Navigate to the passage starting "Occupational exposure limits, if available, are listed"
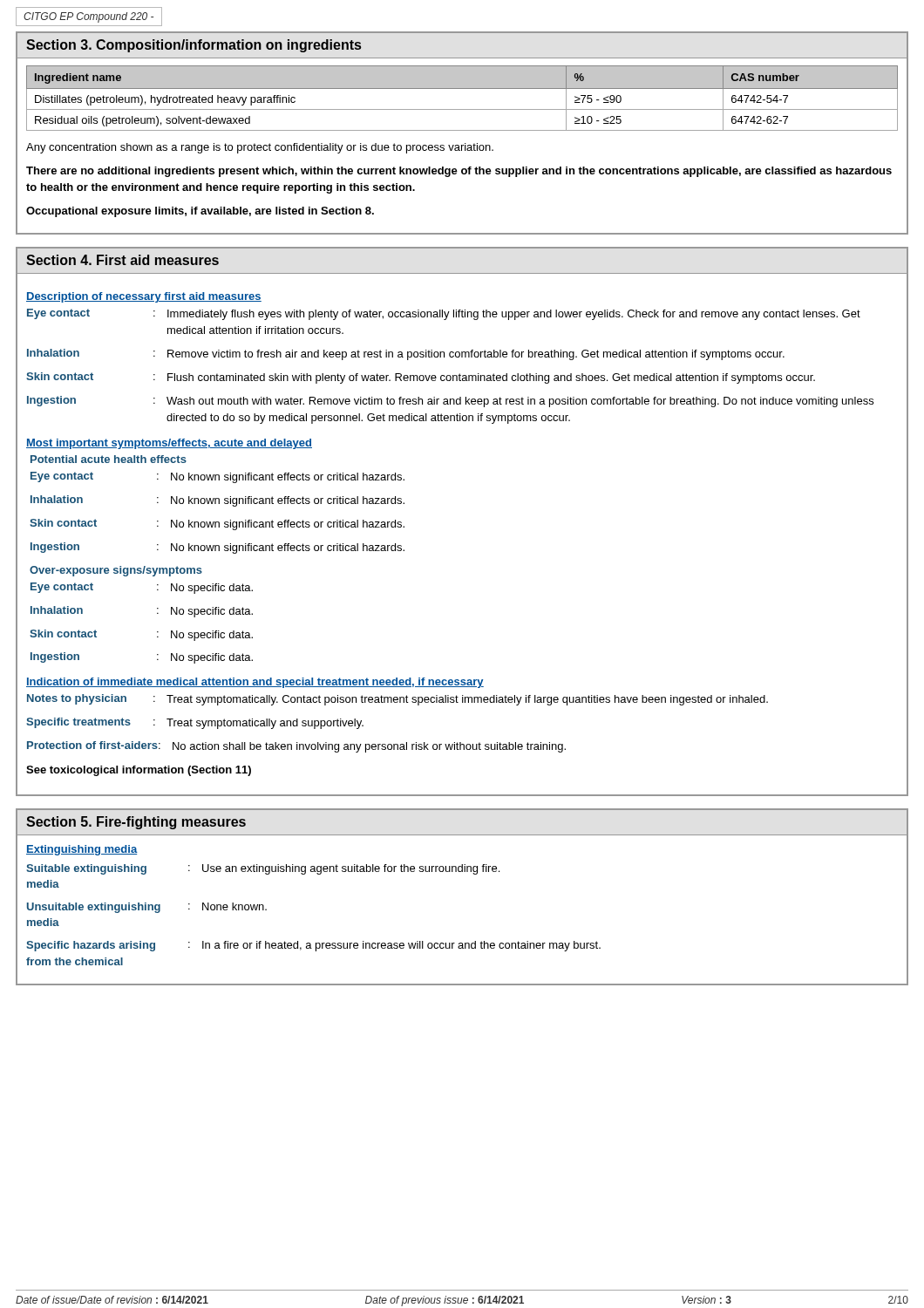924x1308 pixels. pos(200,210)
